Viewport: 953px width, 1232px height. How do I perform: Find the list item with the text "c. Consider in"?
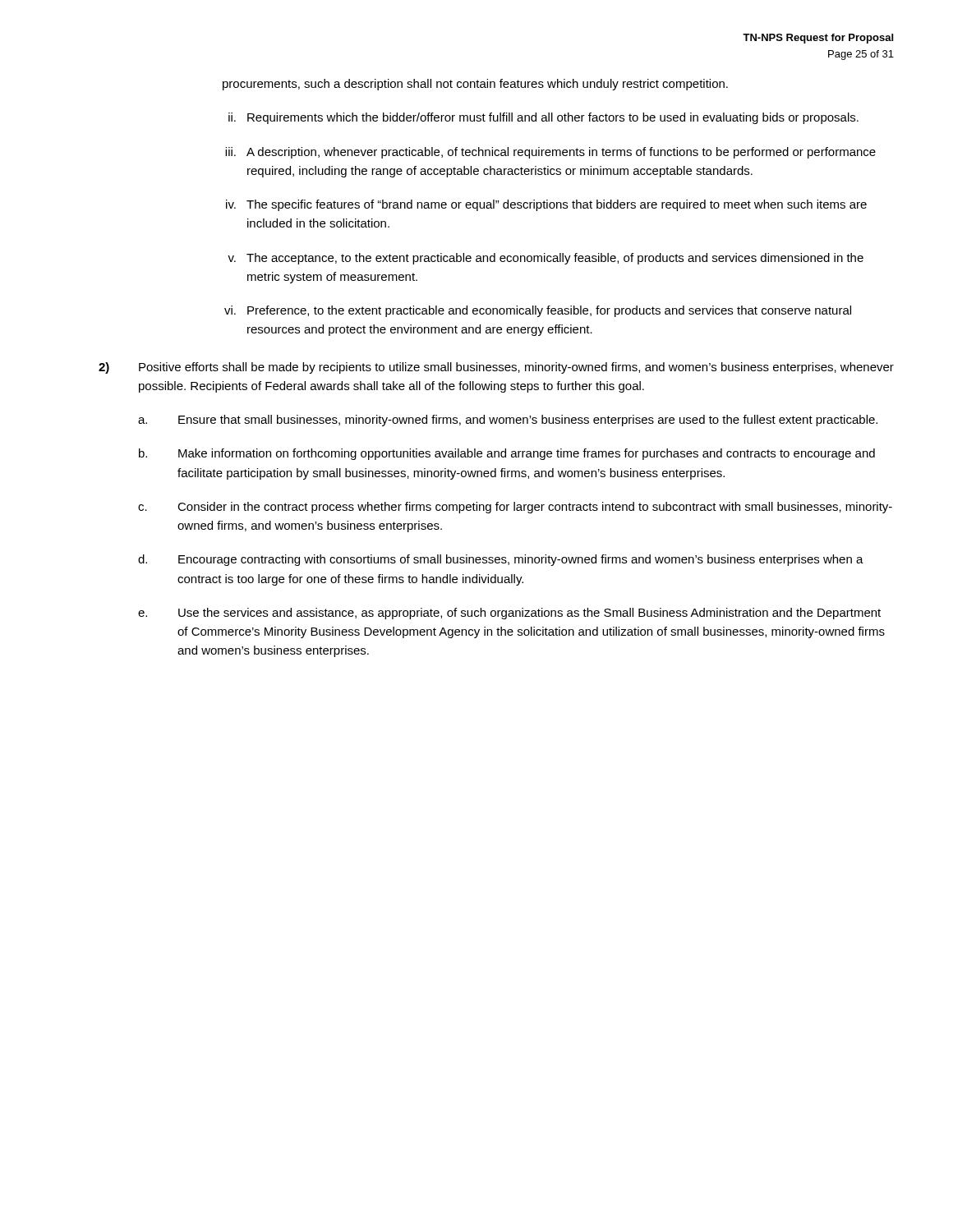(516, 516)
